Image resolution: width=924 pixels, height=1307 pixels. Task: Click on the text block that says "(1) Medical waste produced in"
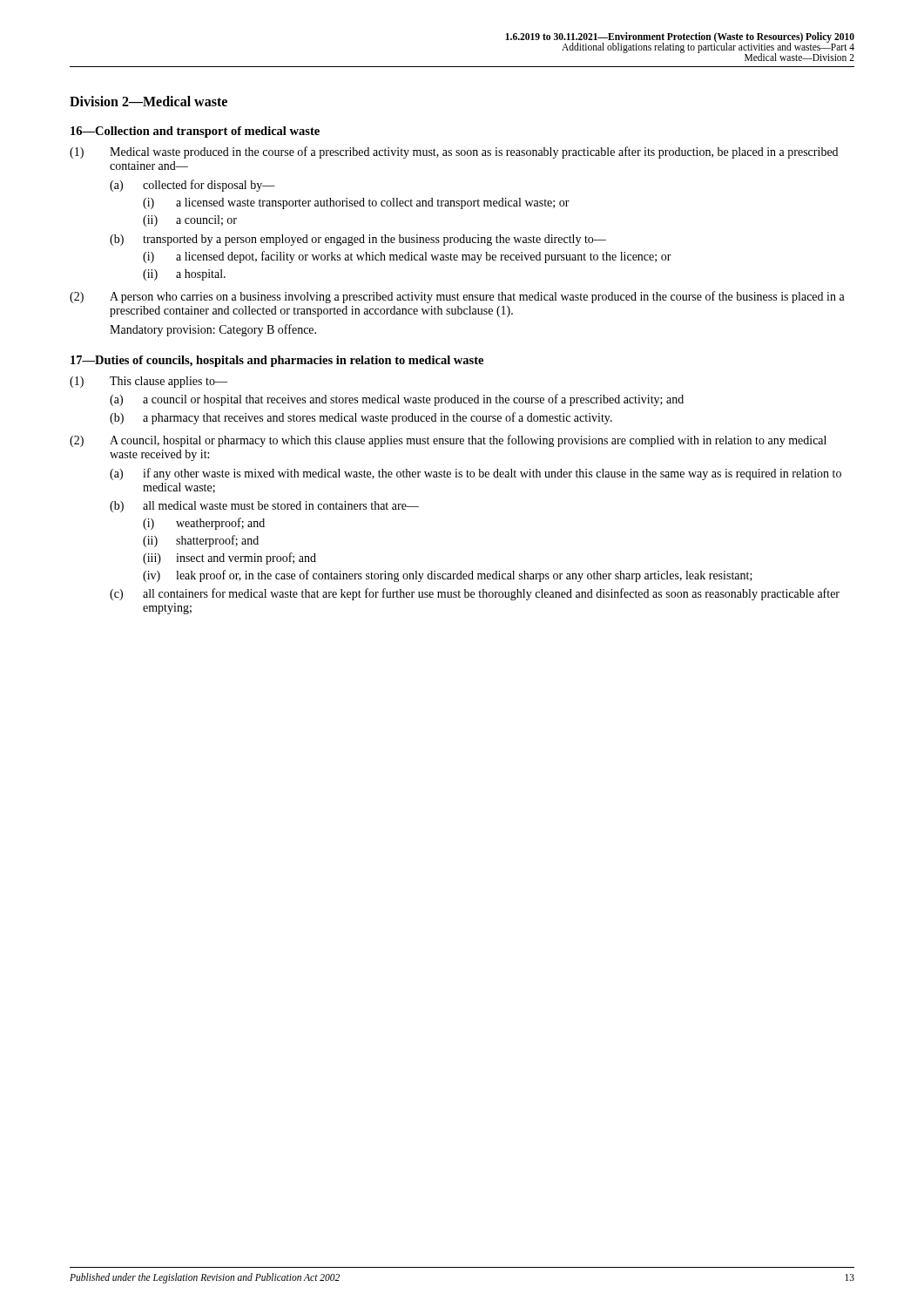click(x=462, y=159)
